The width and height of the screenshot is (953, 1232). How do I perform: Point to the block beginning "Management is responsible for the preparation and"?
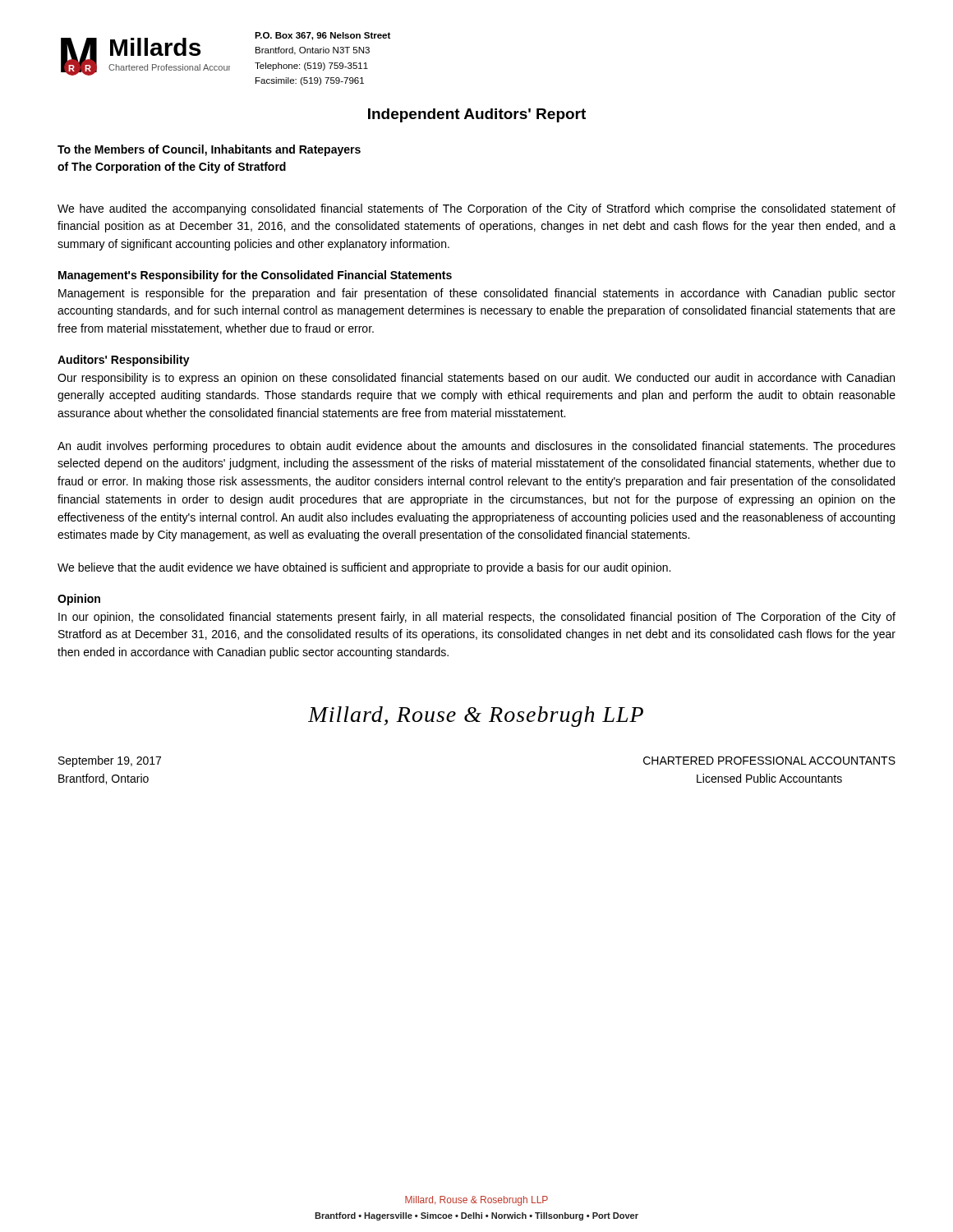(x=476, y=311)
